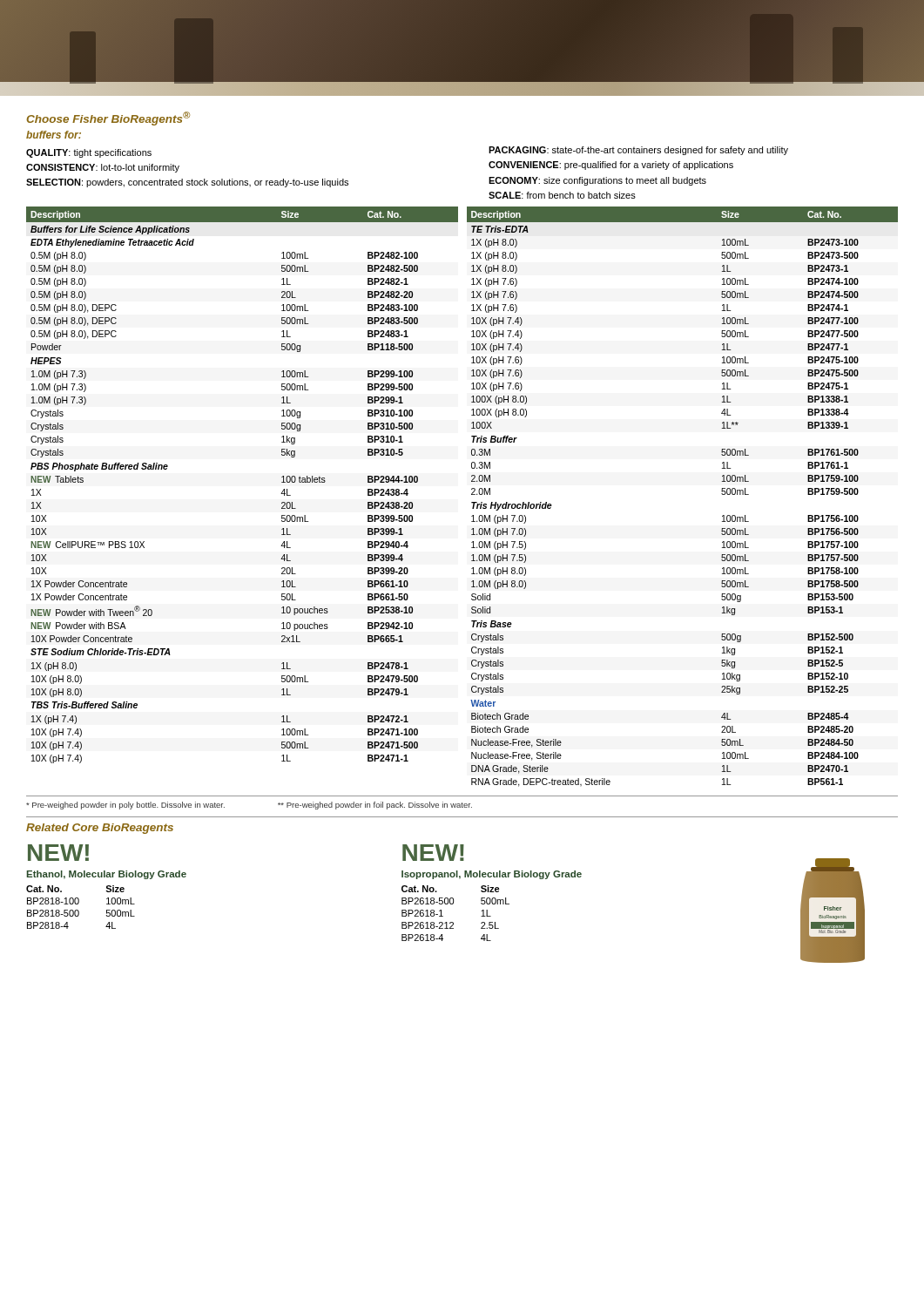Screen dimensions: 1307x924
Task: Point to the text block starting "Ethanol, Molecular Biology Grade"
Action: [x=106, y=874]
